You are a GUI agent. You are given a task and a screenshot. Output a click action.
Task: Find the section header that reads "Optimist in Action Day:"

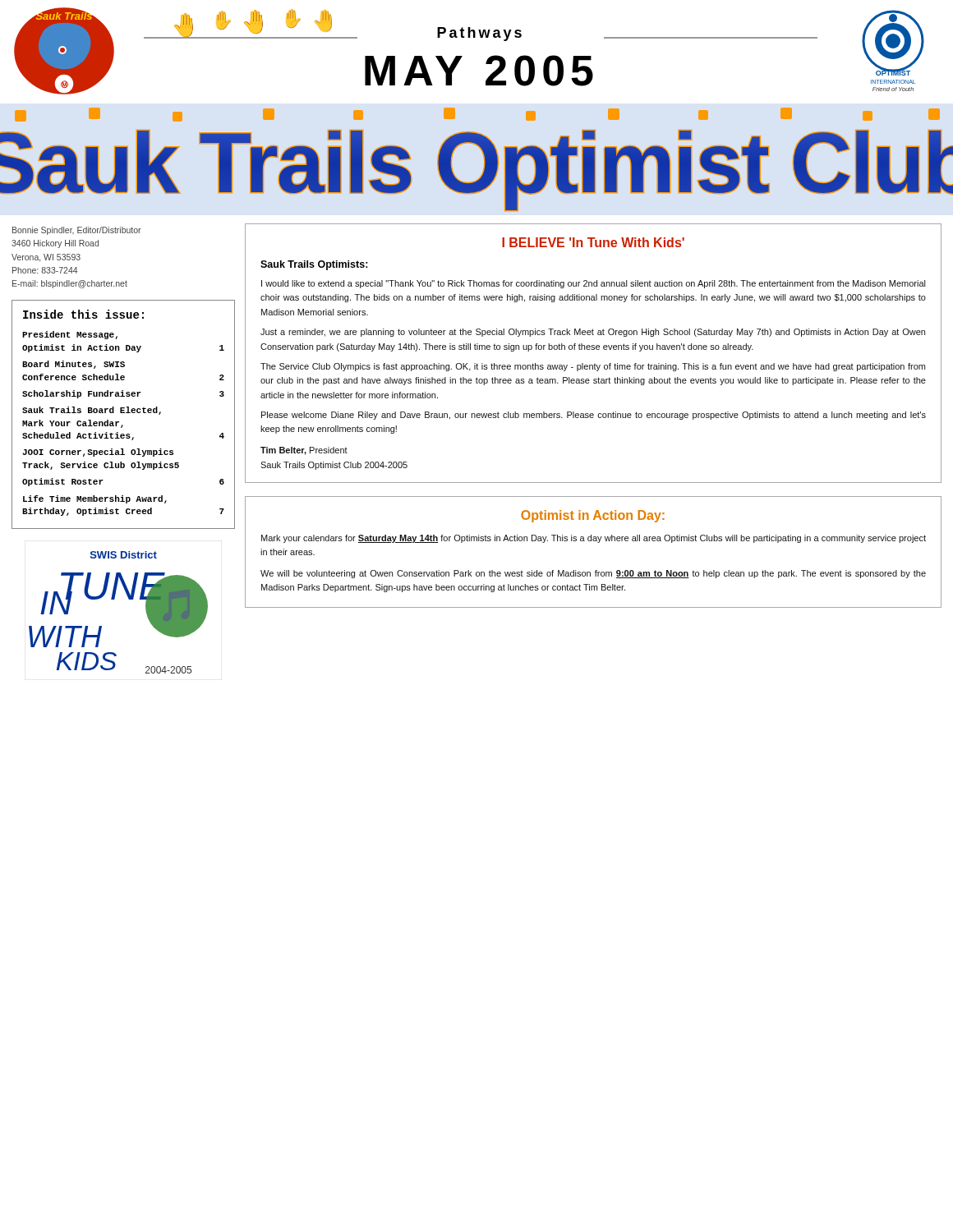coord(593,515)
